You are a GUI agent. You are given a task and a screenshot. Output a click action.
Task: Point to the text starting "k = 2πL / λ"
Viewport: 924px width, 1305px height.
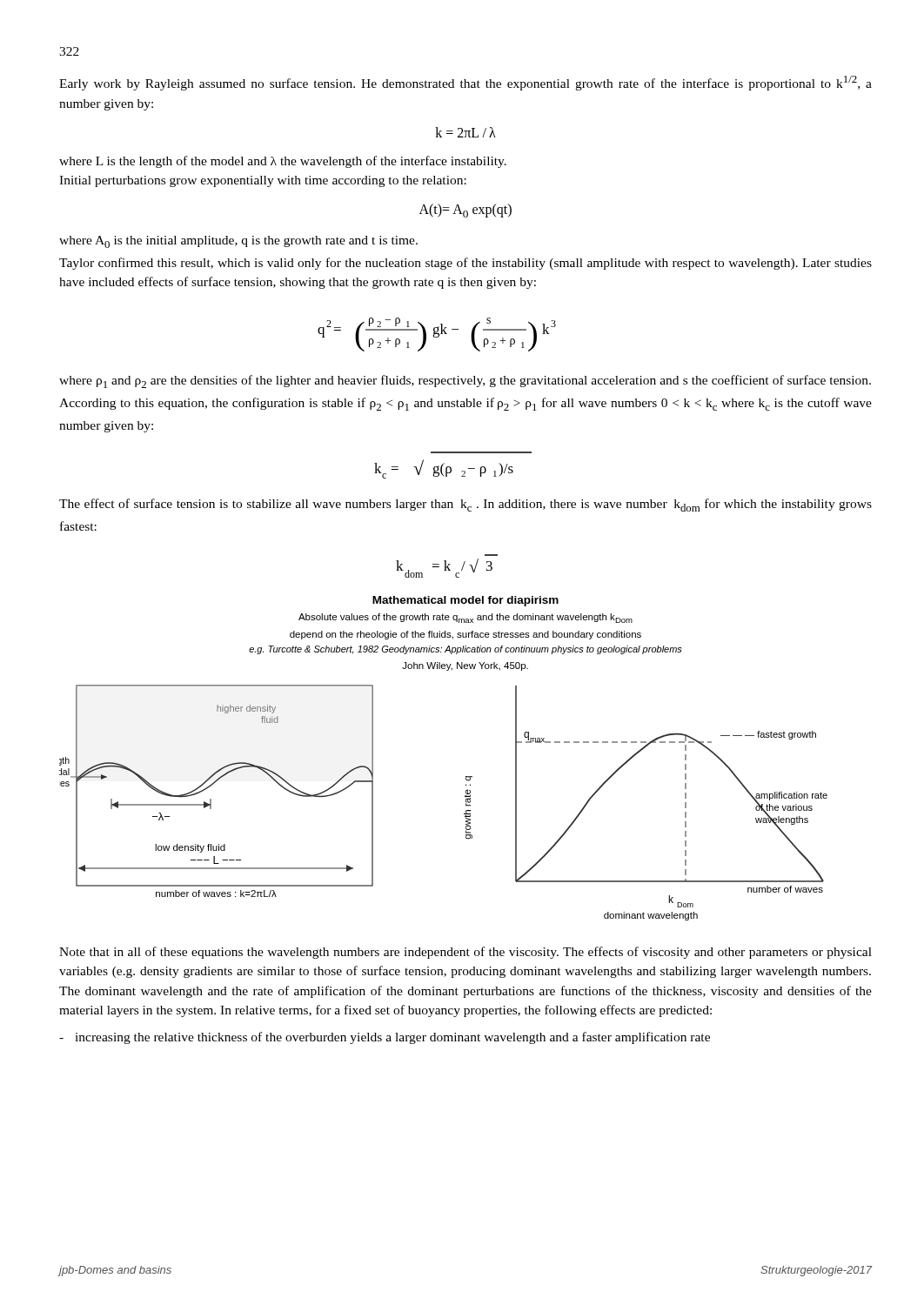(466, 132)
